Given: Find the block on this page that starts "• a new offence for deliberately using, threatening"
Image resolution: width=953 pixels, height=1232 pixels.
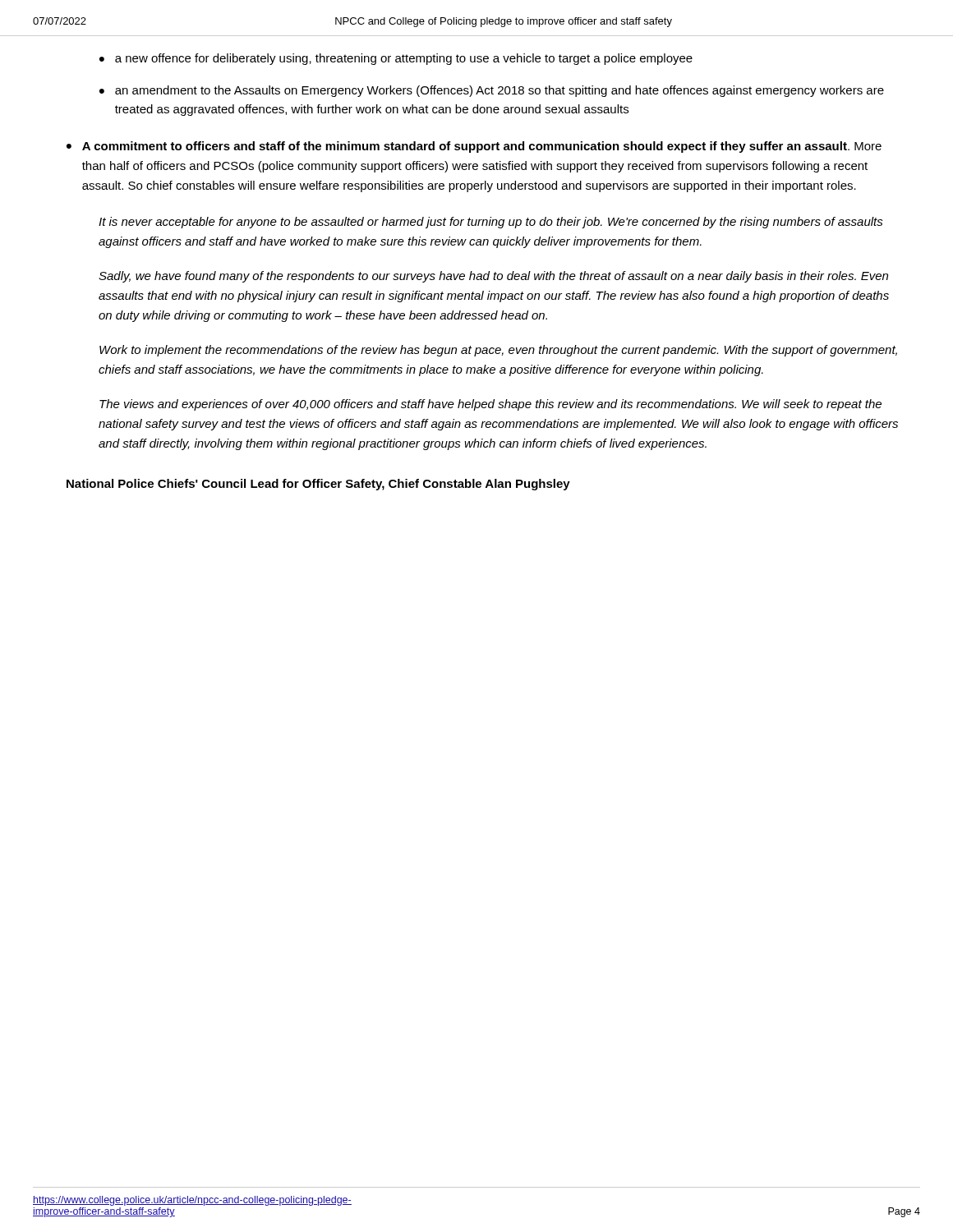Looking at the screenshot, I should coord(396,59).
